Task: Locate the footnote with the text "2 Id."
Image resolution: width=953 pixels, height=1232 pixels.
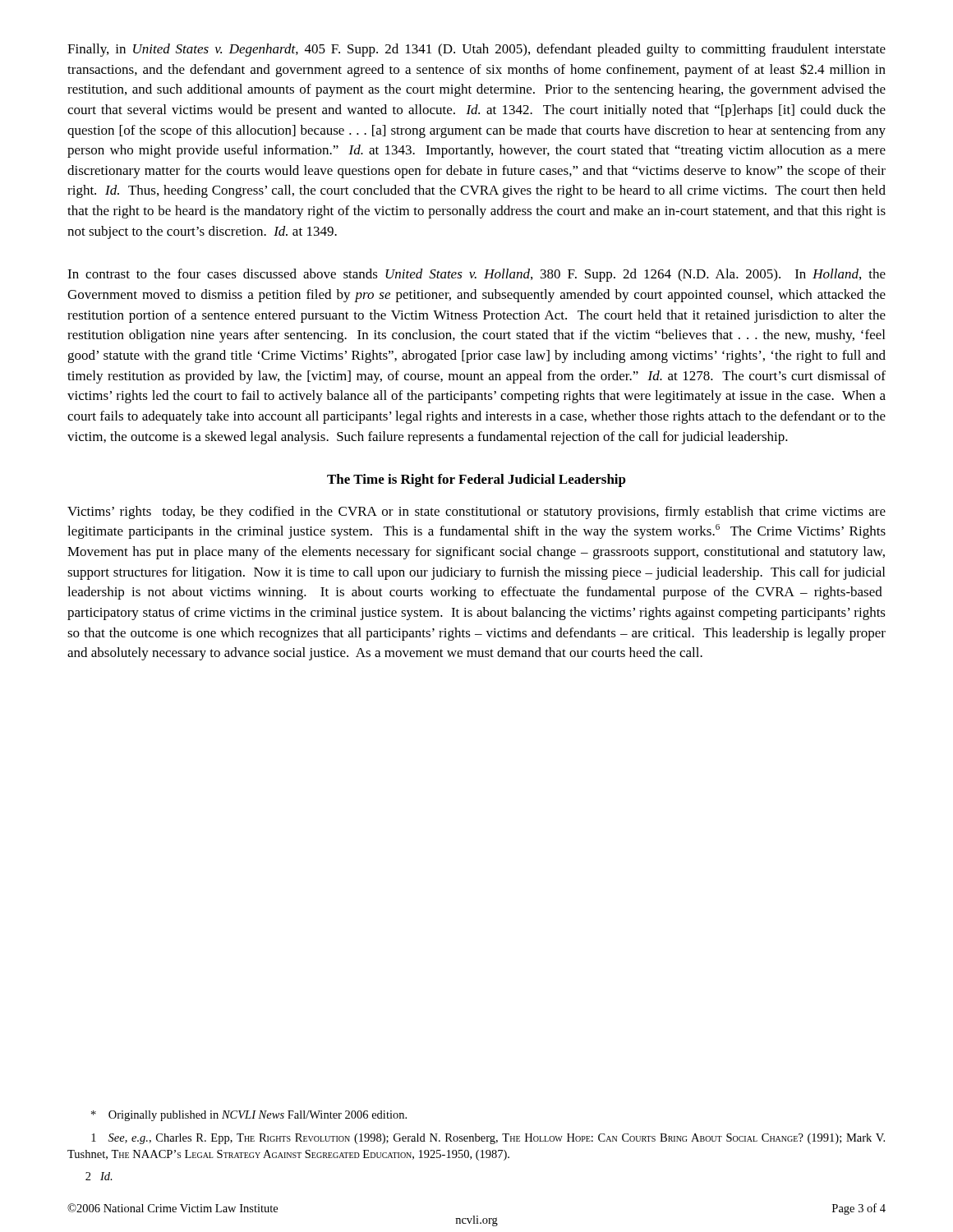Action: point(90,1176)
